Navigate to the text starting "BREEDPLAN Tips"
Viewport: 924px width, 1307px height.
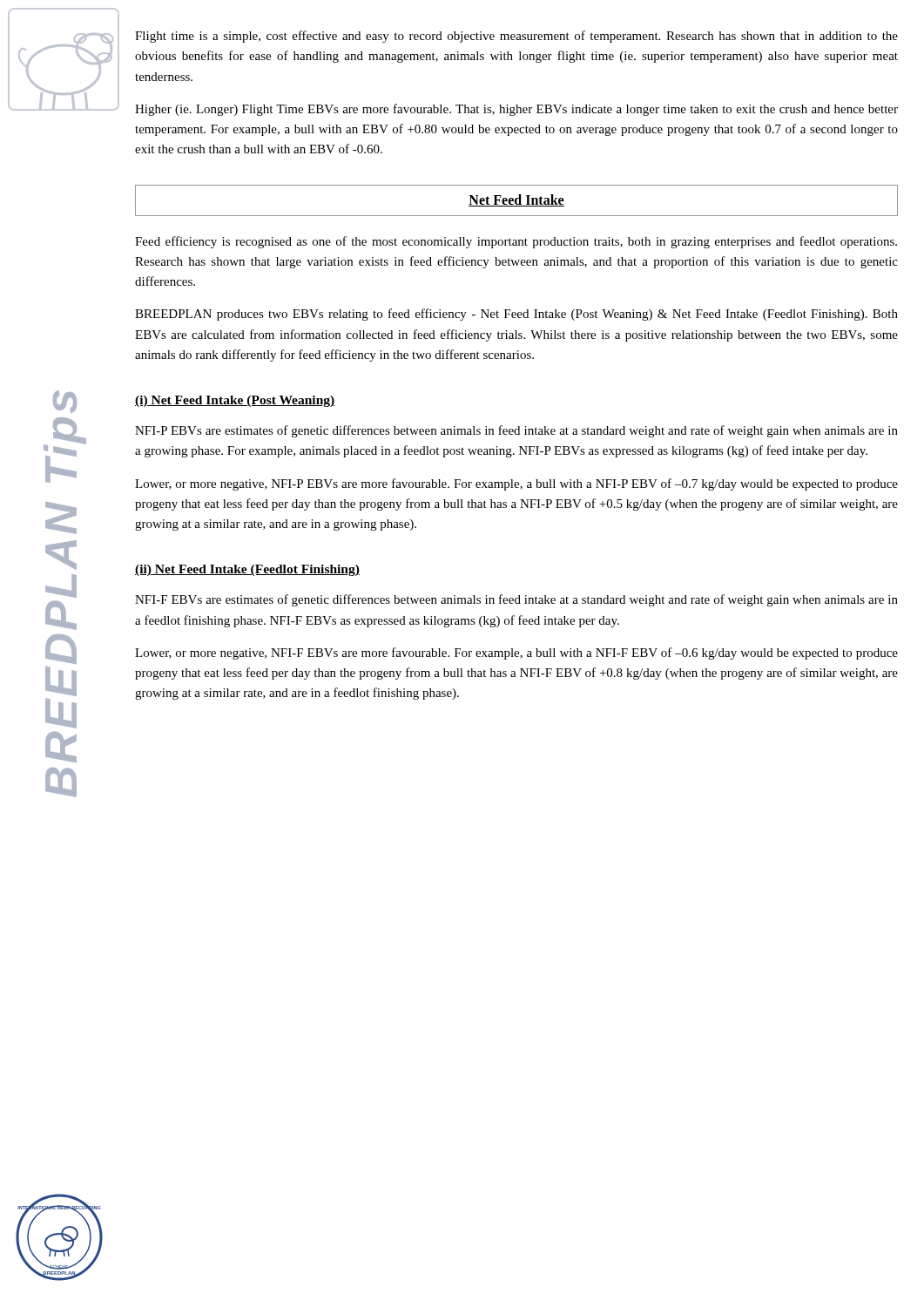pos(61,593)
